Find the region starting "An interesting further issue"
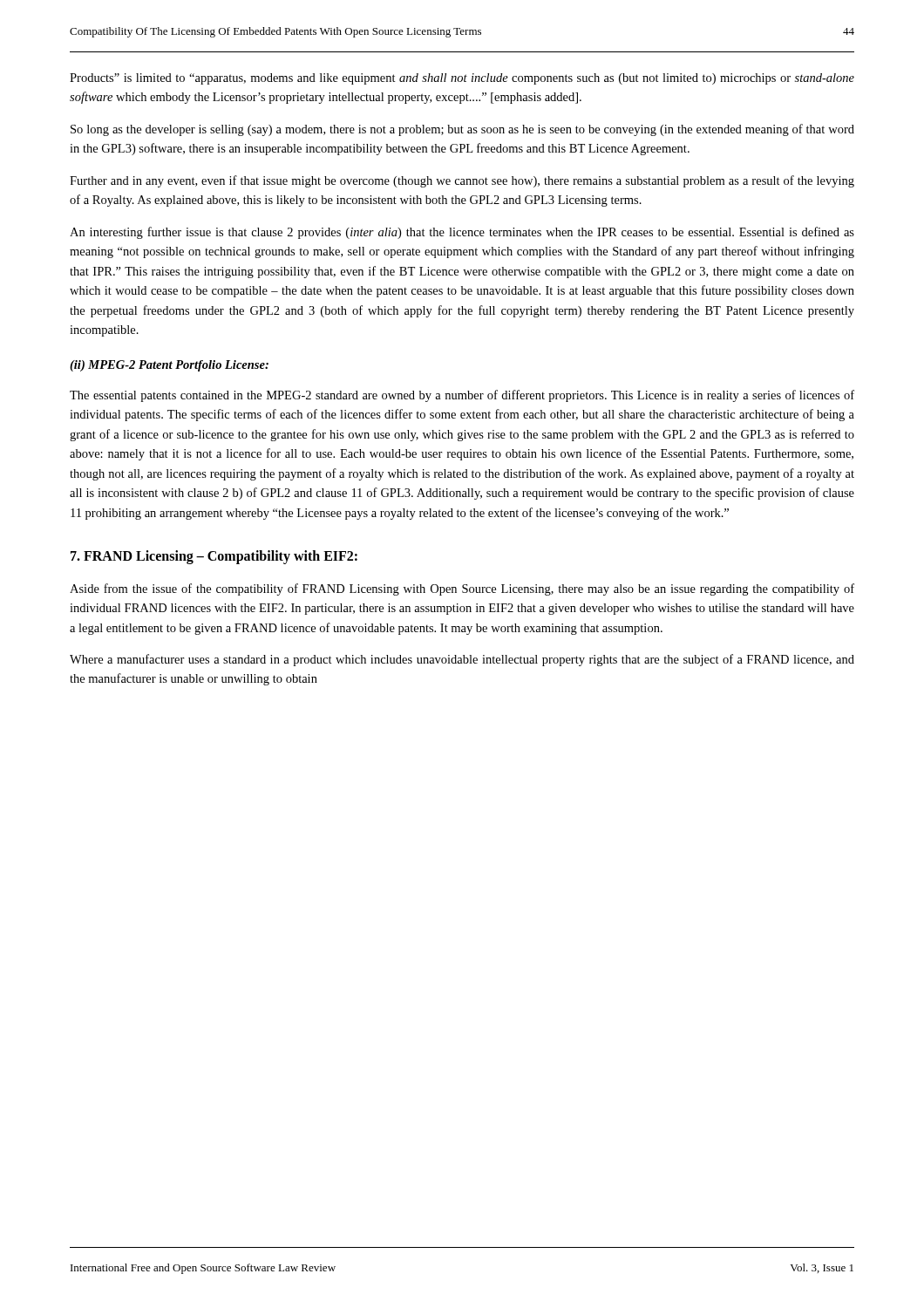 coord(462,281)
